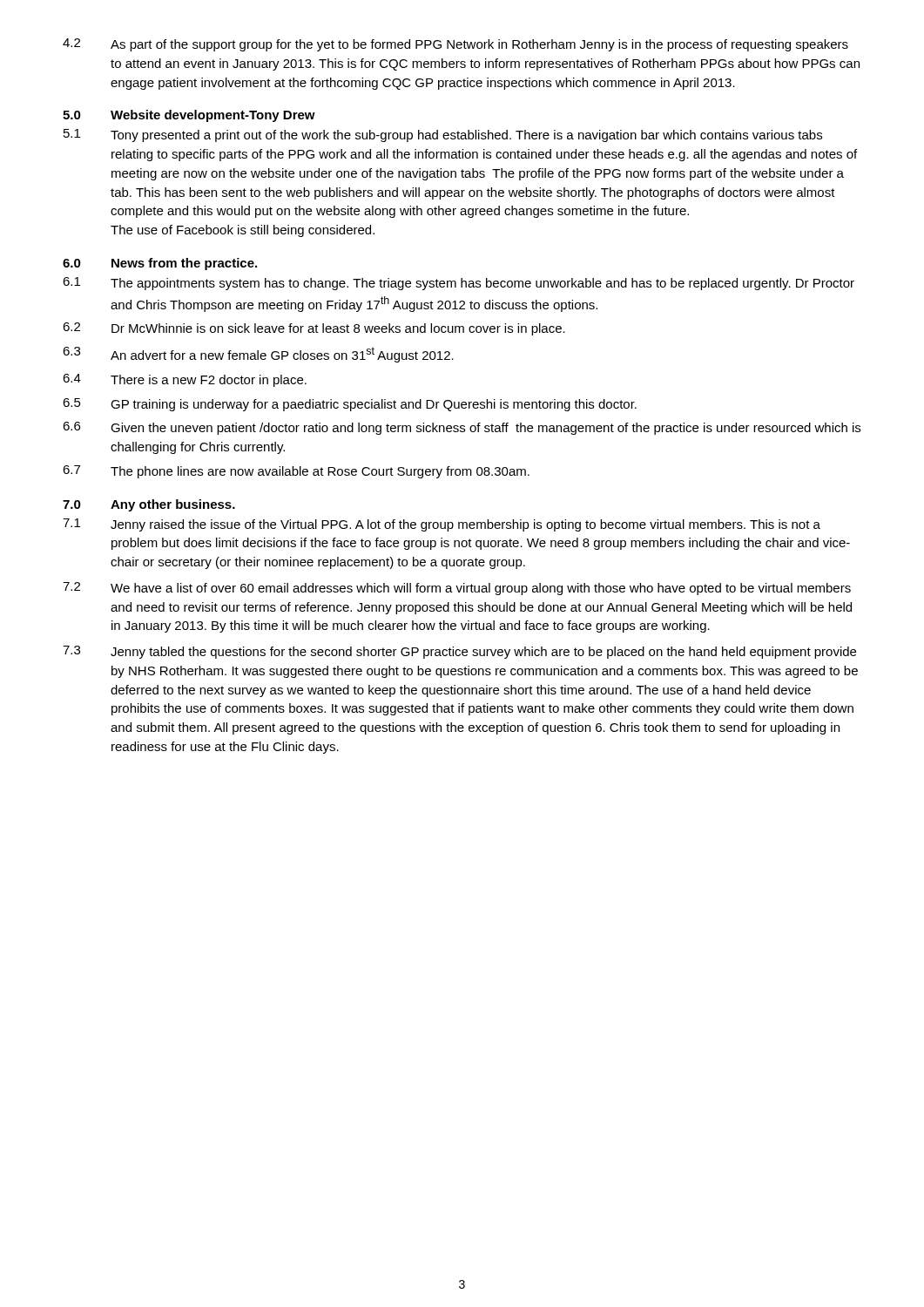924x1307 pixels.
Task: Select the region starting "6.6 Given the uneven patient /doctor ratio and"
Action: 462,437
